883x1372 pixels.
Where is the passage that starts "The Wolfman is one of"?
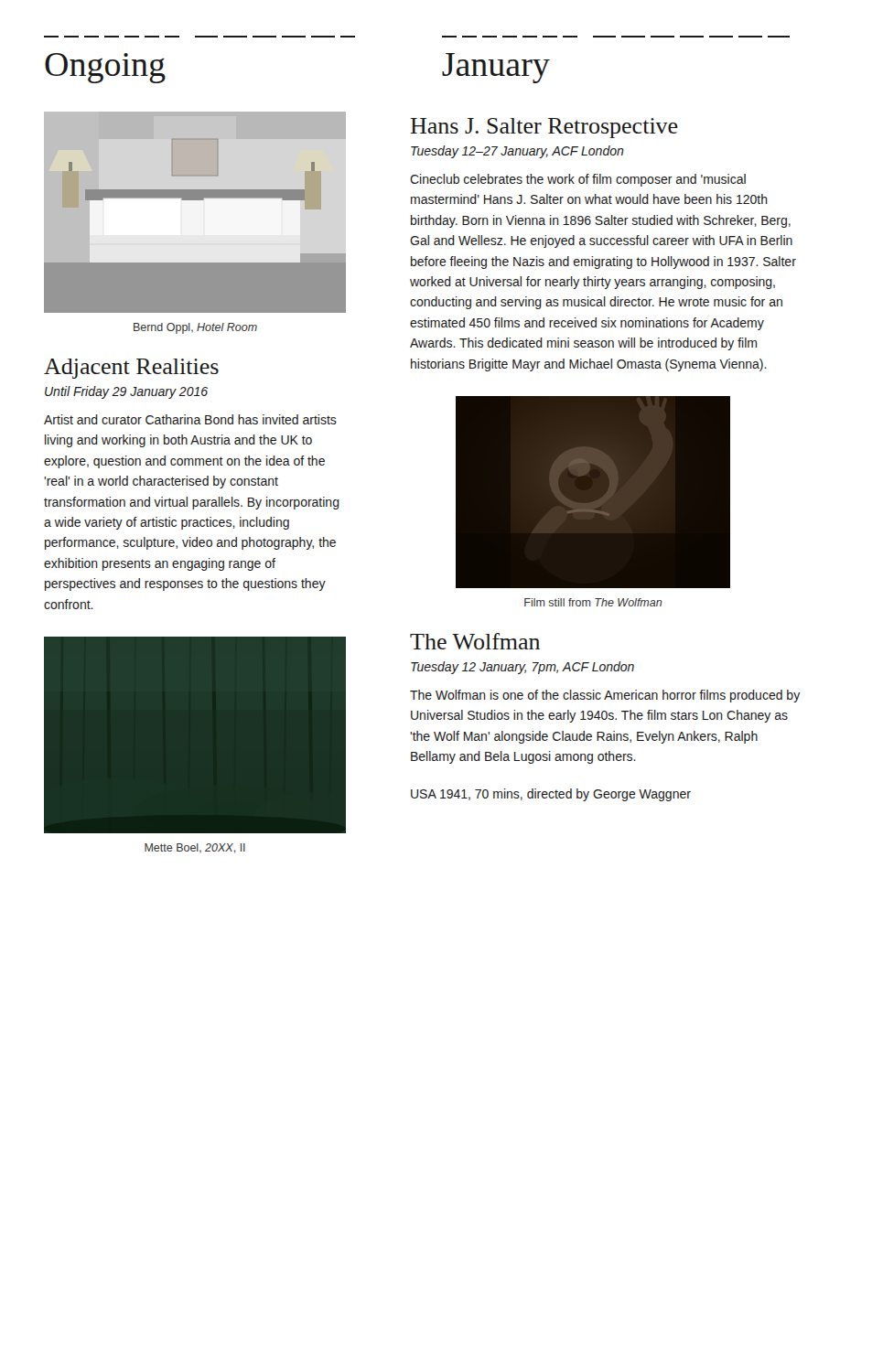point(605,726)
